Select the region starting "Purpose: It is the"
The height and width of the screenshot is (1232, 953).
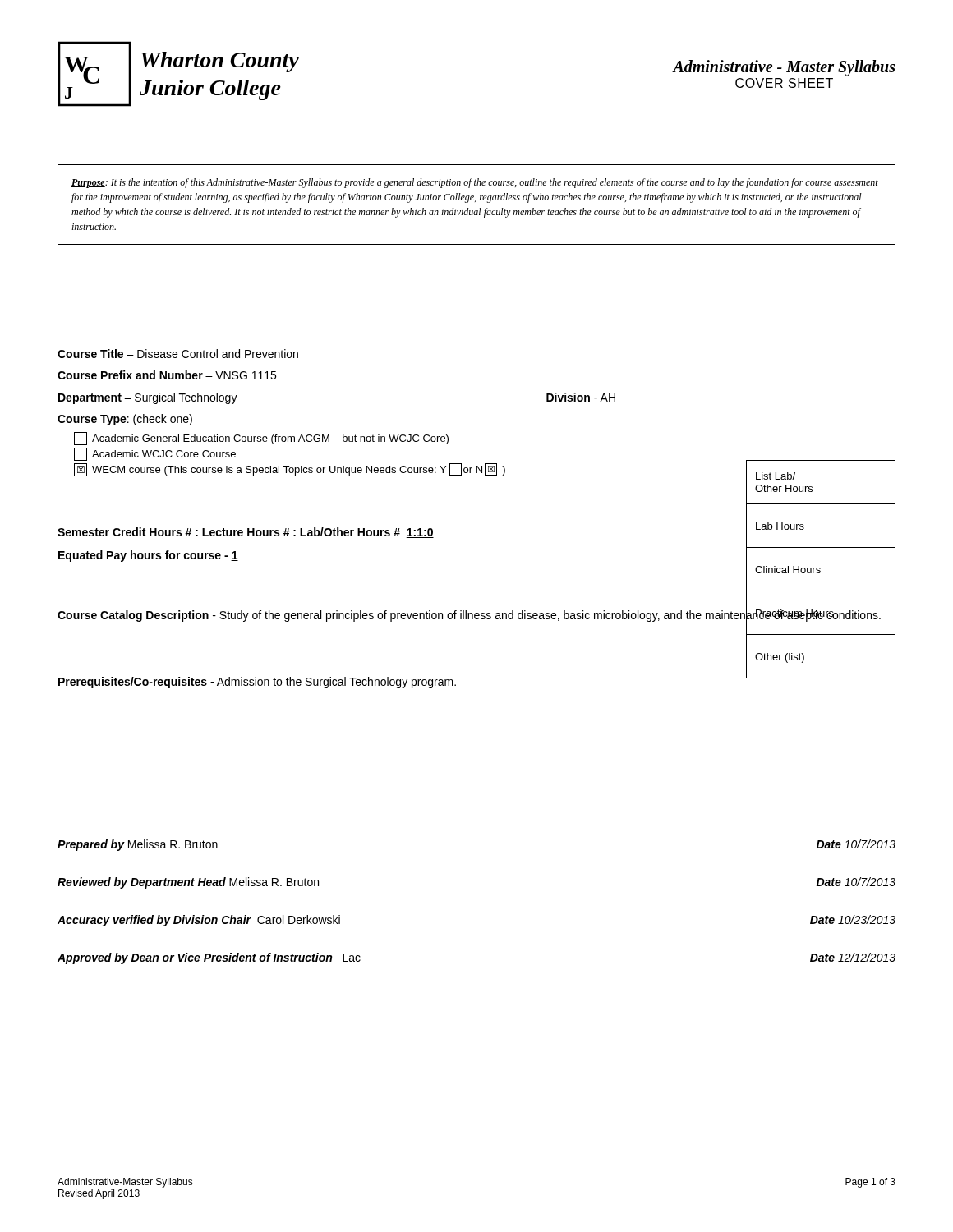(475, 205)
